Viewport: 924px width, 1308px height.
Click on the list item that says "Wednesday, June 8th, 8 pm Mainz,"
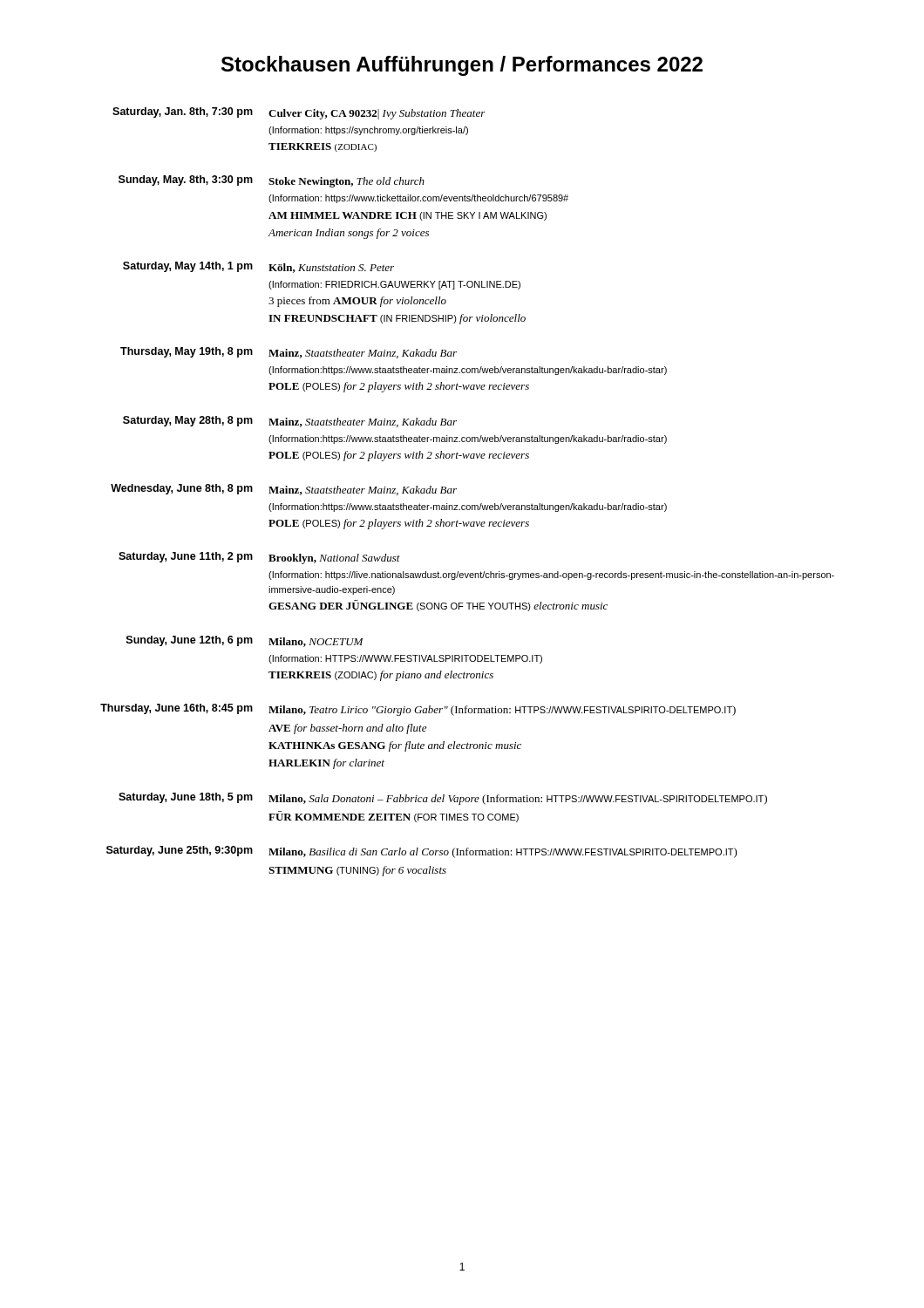point(462,507)
